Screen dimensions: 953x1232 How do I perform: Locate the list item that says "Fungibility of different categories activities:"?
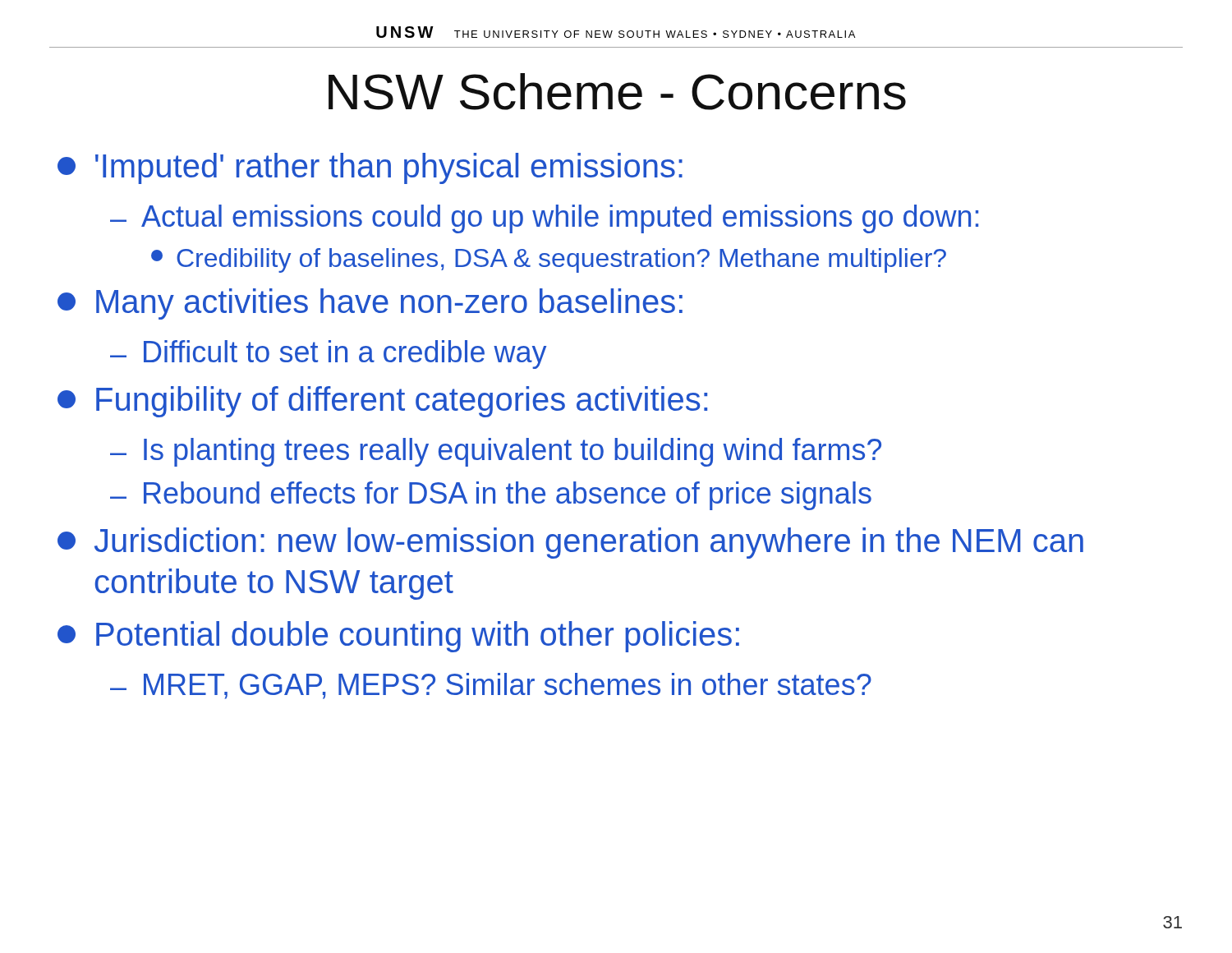point(616,400)
